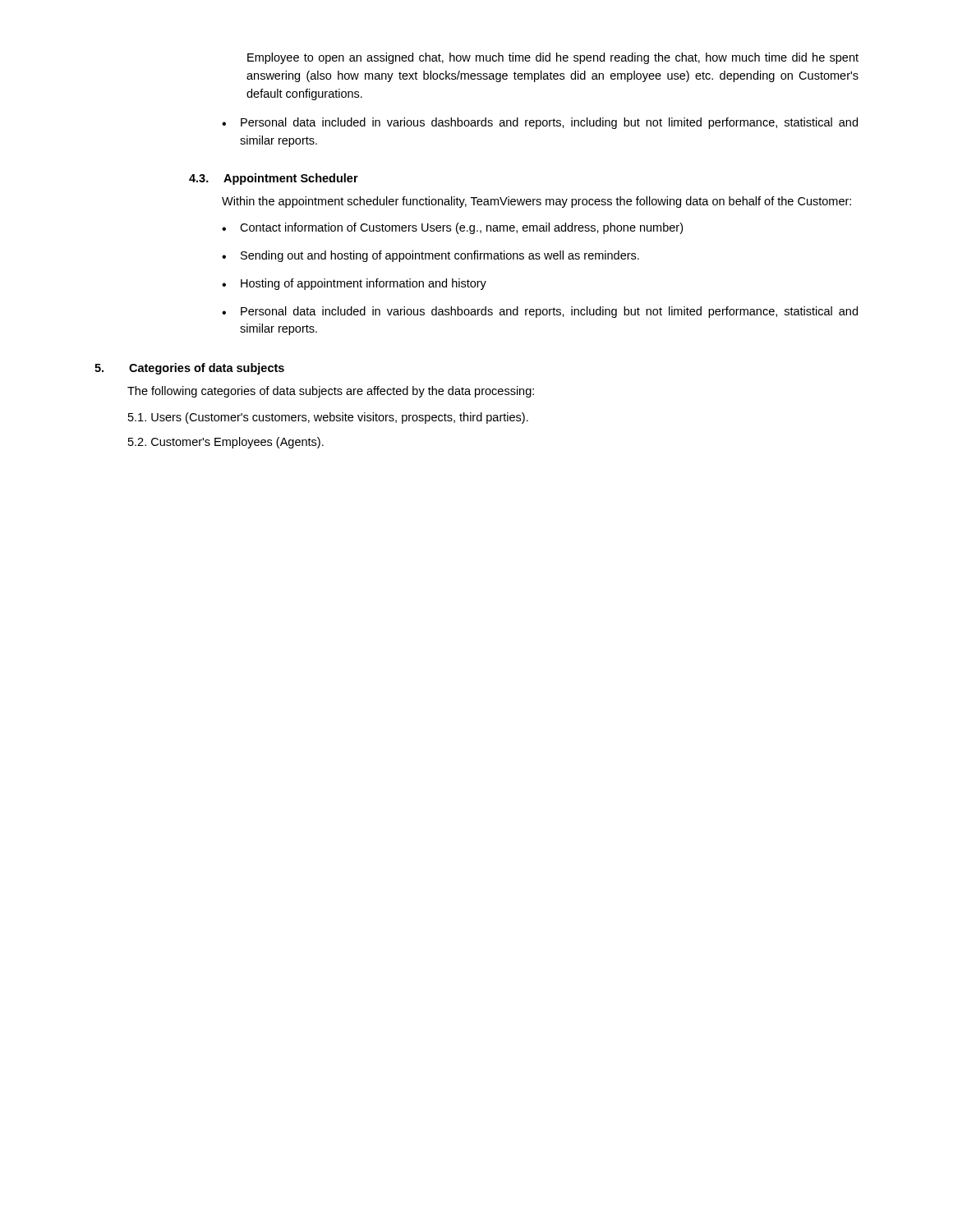Where is the section header that starts "5. Categories of data"?
The width and height of the screenshot is (953, 1232).
point(190,368)
